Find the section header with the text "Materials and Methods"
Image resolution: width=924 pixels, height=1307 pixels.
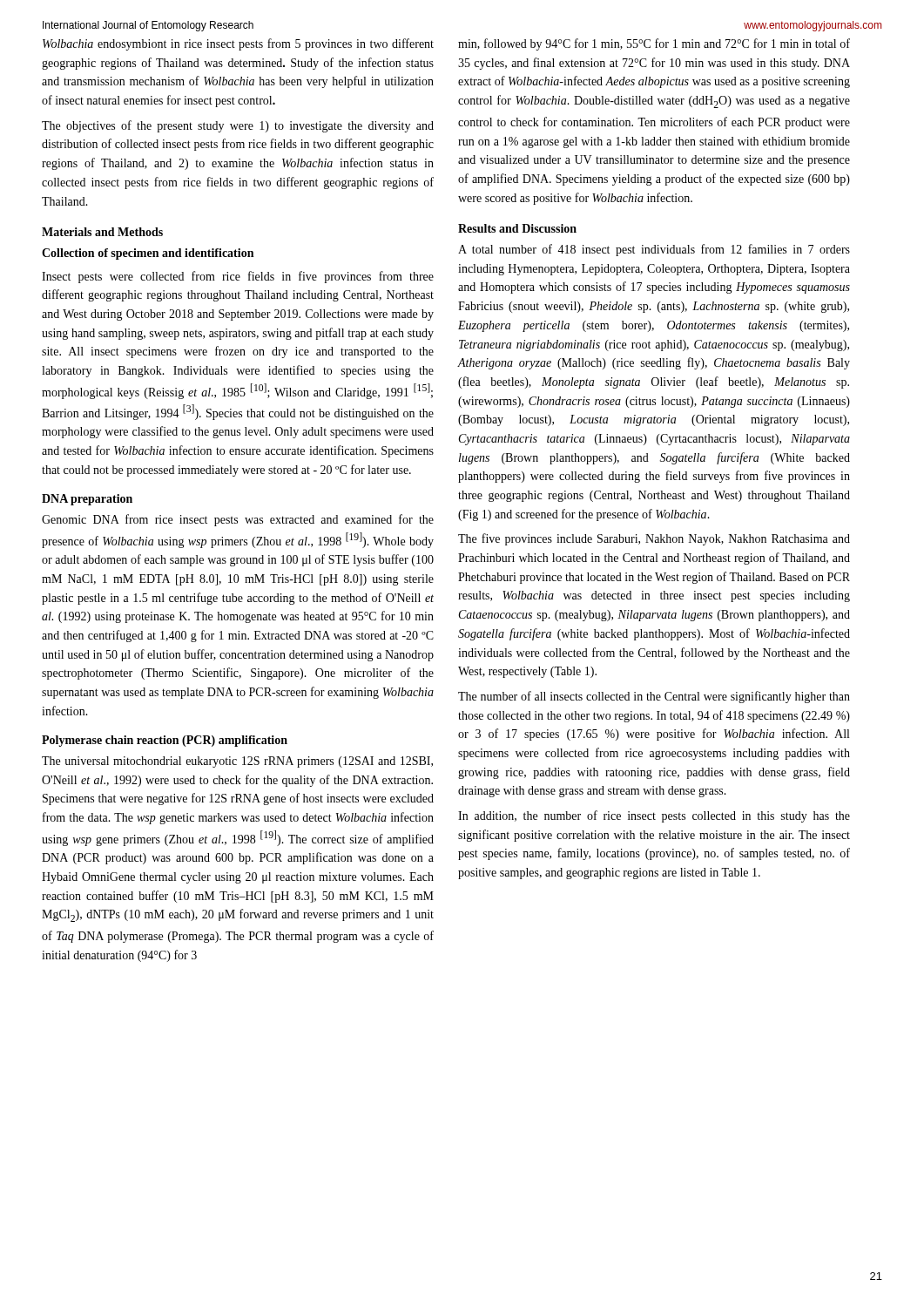pyautogui.click(x=102, y=232)
